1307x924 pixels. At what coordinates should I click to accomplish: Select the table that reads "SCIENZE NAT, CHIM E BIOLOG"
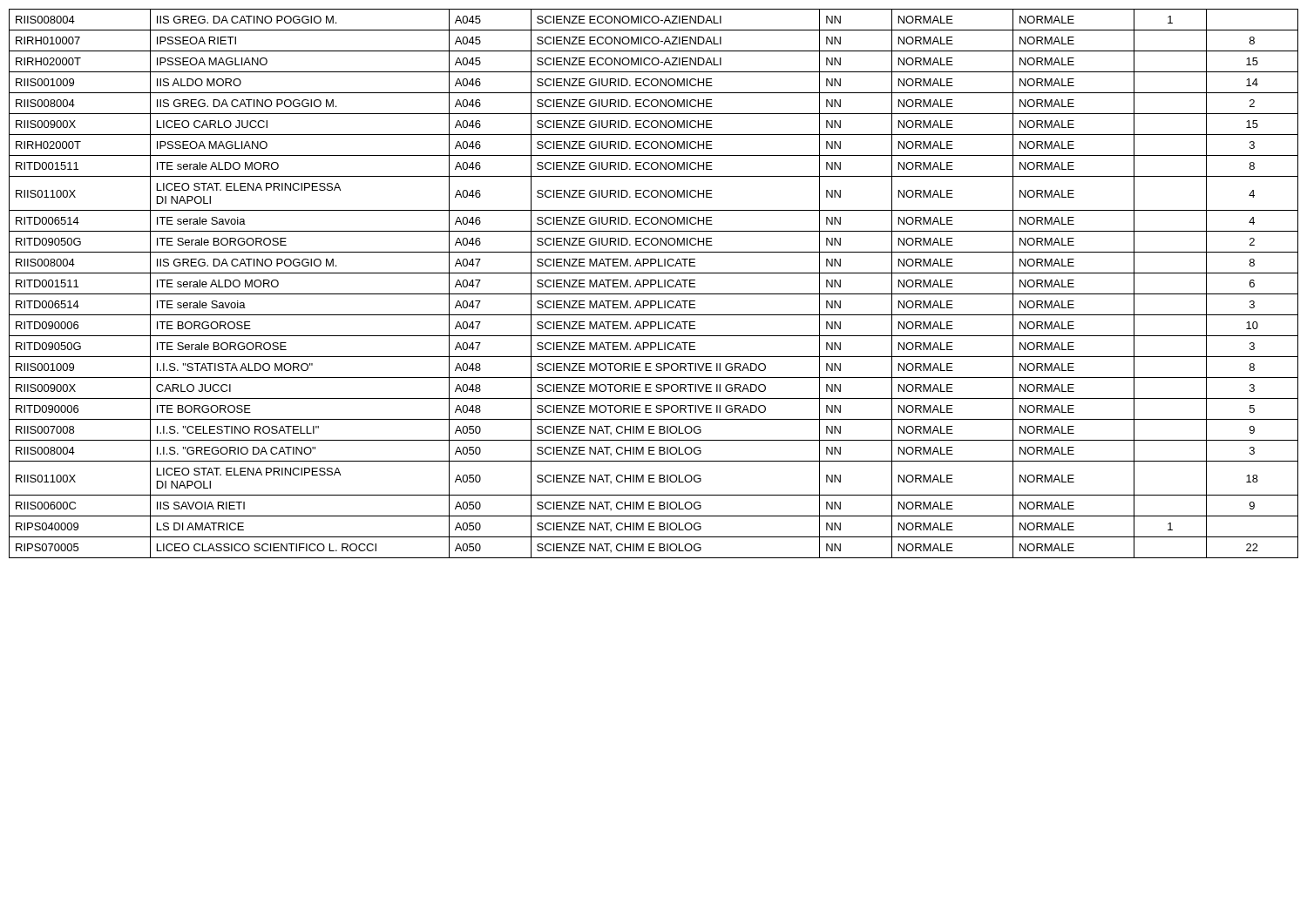654,283
